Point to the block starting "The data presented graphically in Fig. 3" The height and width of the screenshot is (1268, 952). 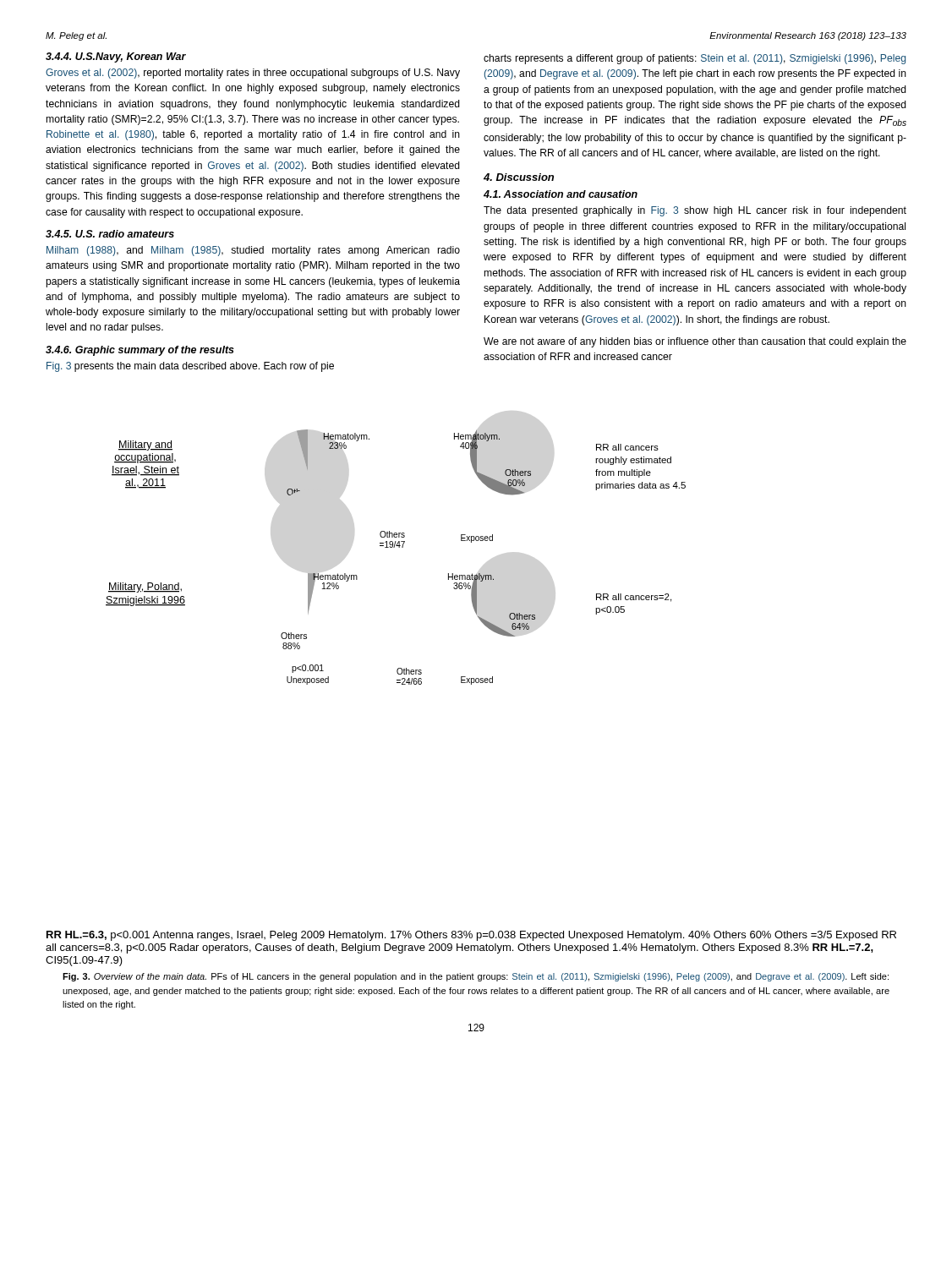click(695, 265)
